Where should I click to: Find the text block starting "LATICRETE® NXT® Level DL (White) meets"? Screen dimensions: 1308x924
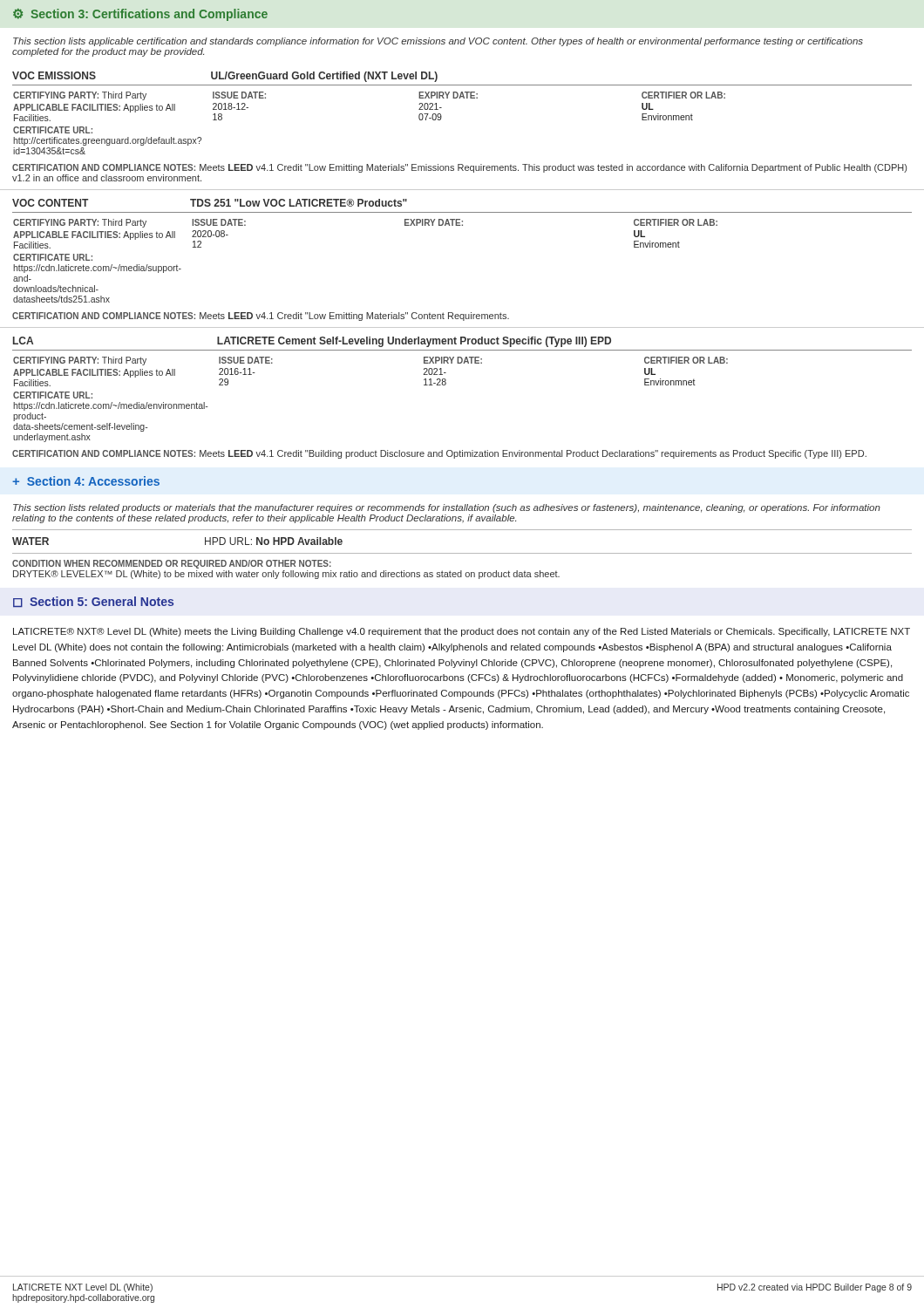point(461,678)
